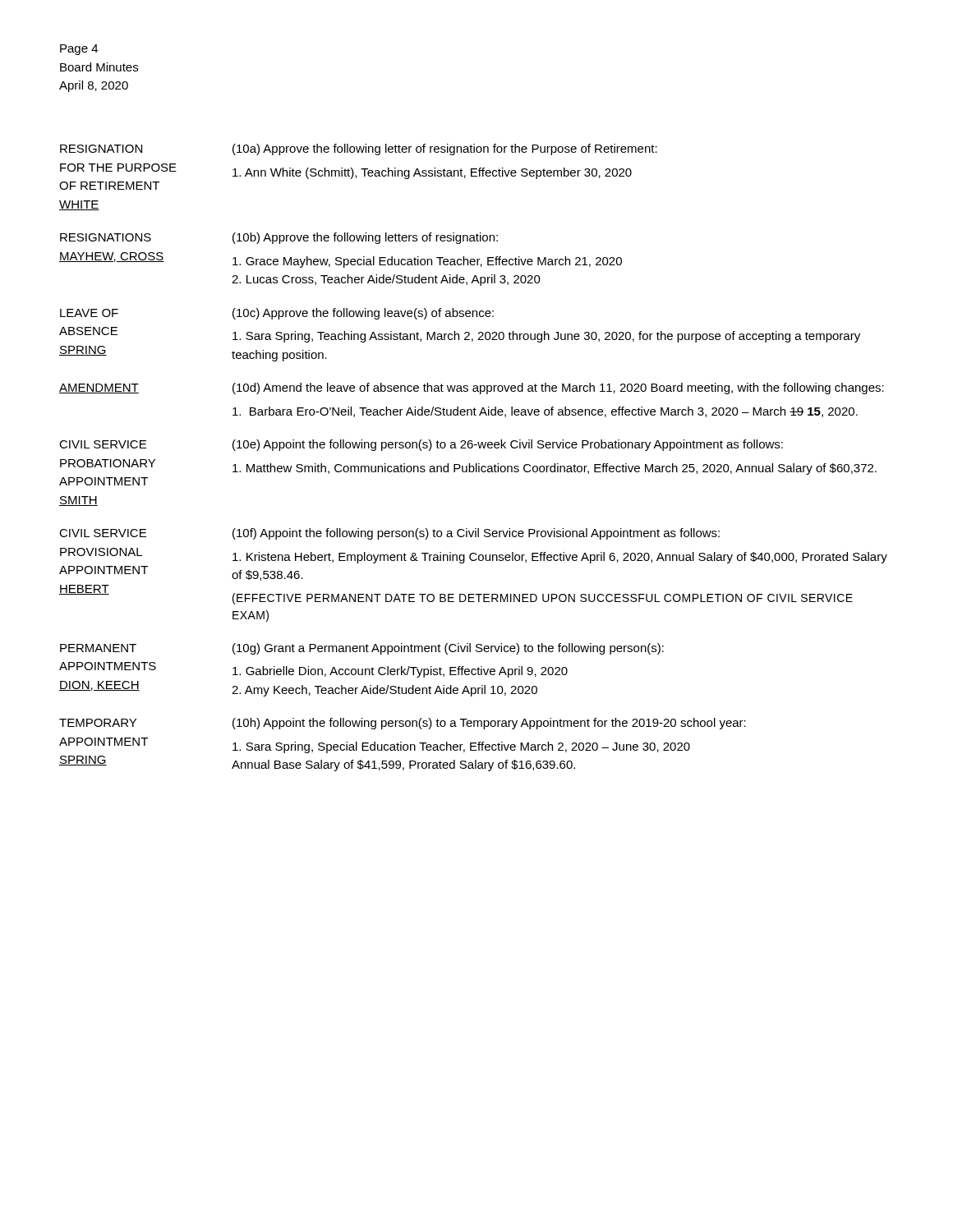This screenshot has height=1232, width=953.
Task: Locate the text block with the text "RESIGNATION FOR THE"
Action: [x=476, y=177]
